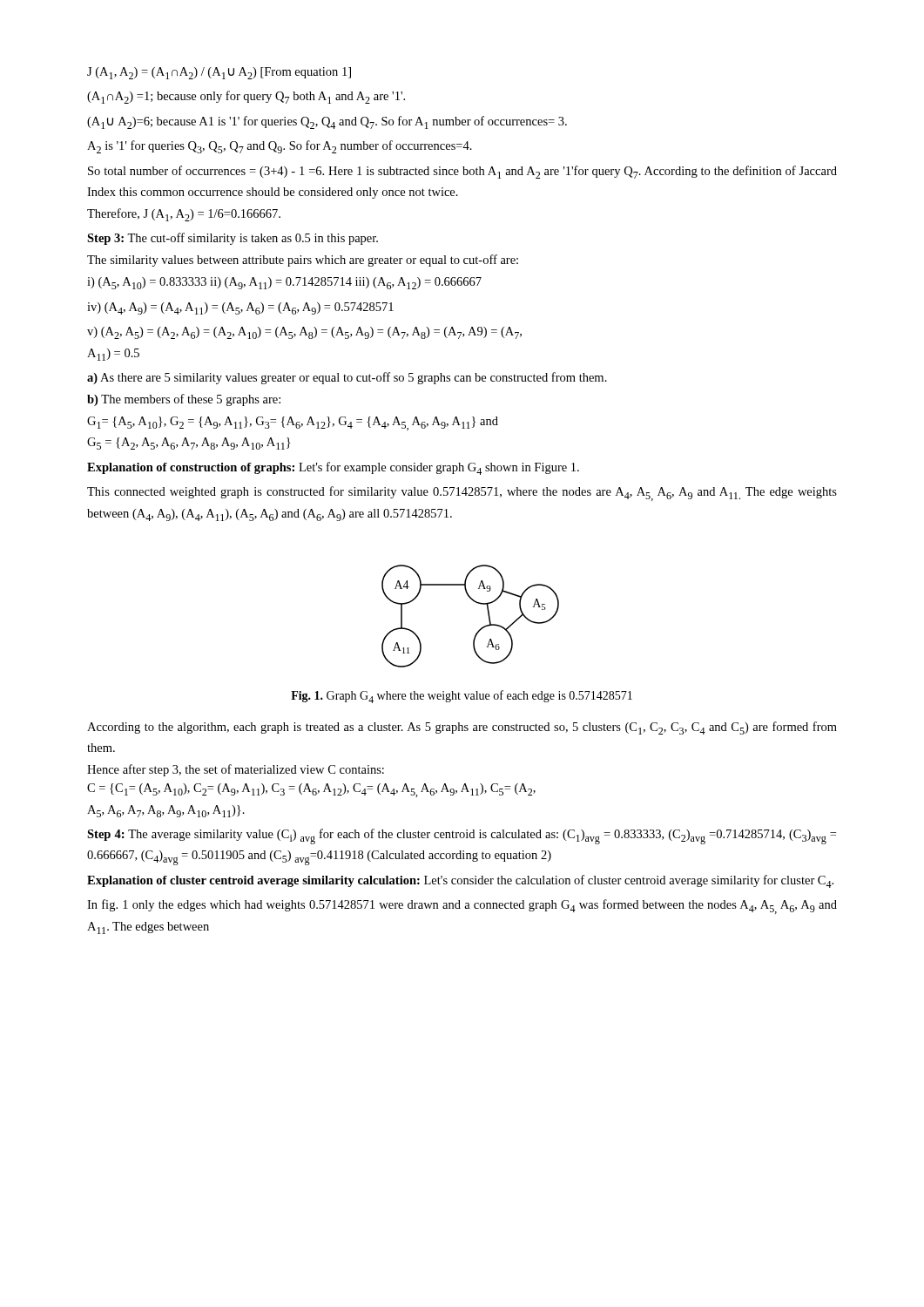Select the element starting "J (A1, A2) = (A1∩A2) / (A1∪ A2)"

tap(462, 294)
